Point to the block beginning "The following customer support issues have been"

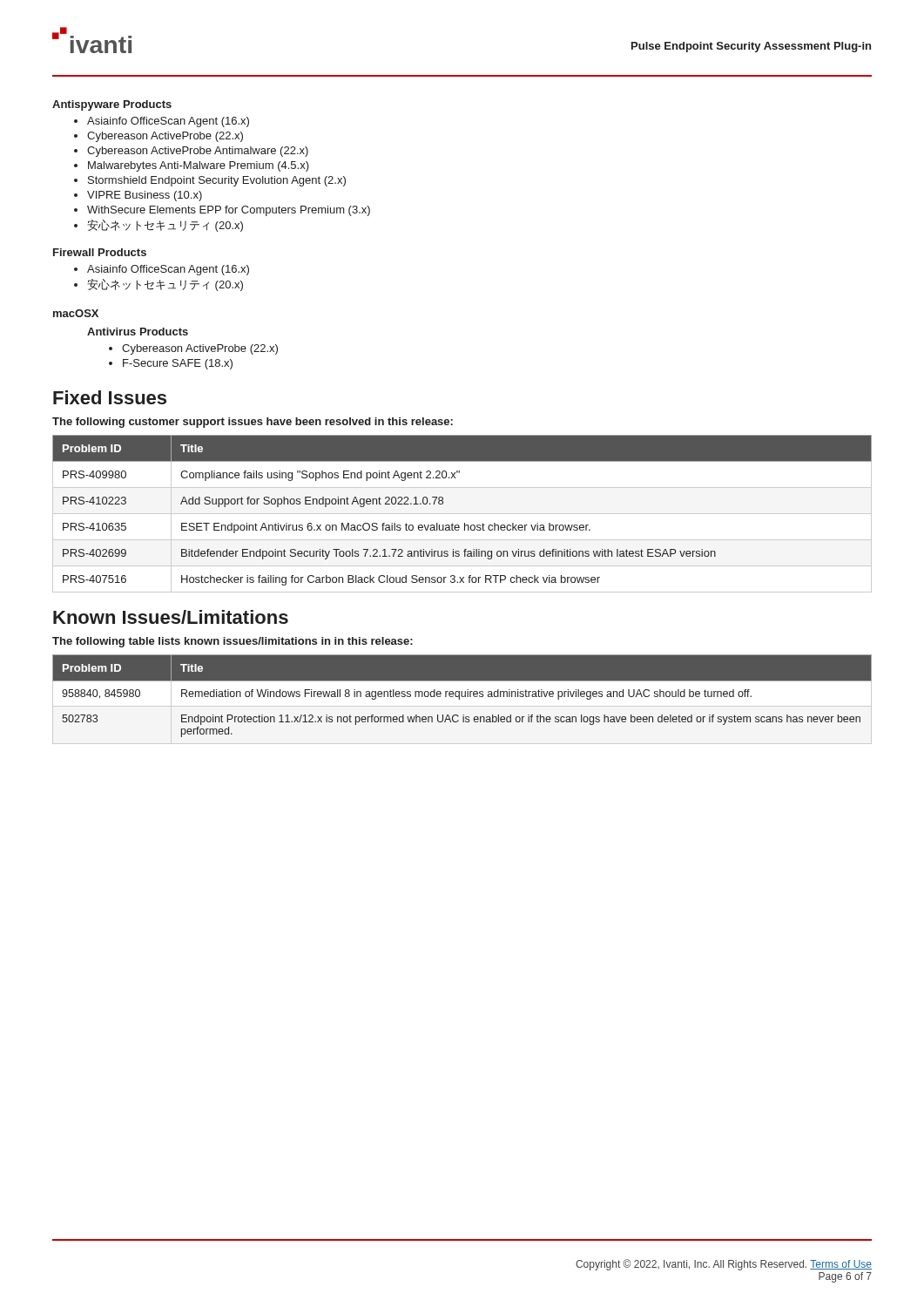pyautogui.click(x=253, y=421)
